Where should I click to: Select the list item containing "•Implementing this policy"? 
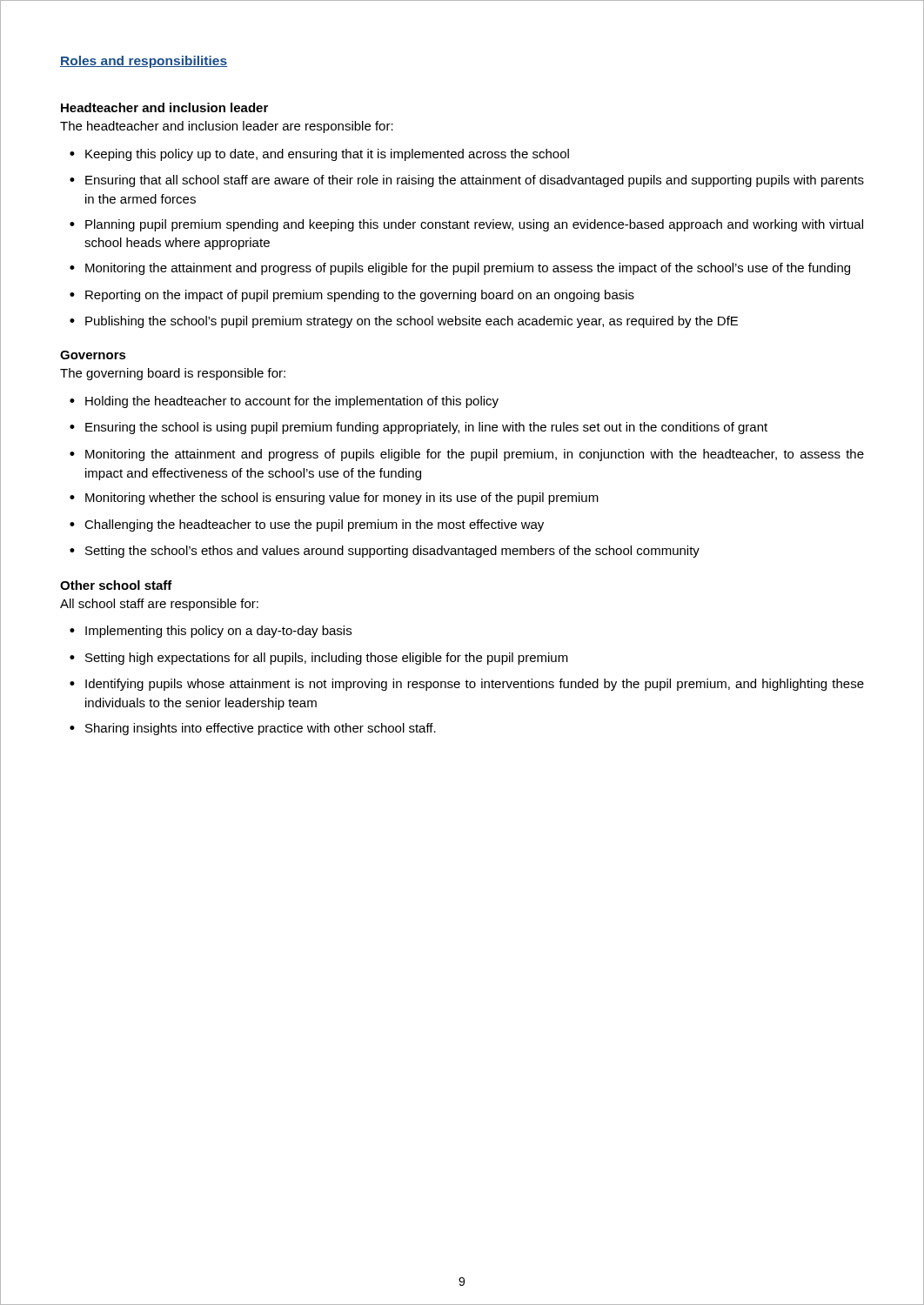(211, 632)
